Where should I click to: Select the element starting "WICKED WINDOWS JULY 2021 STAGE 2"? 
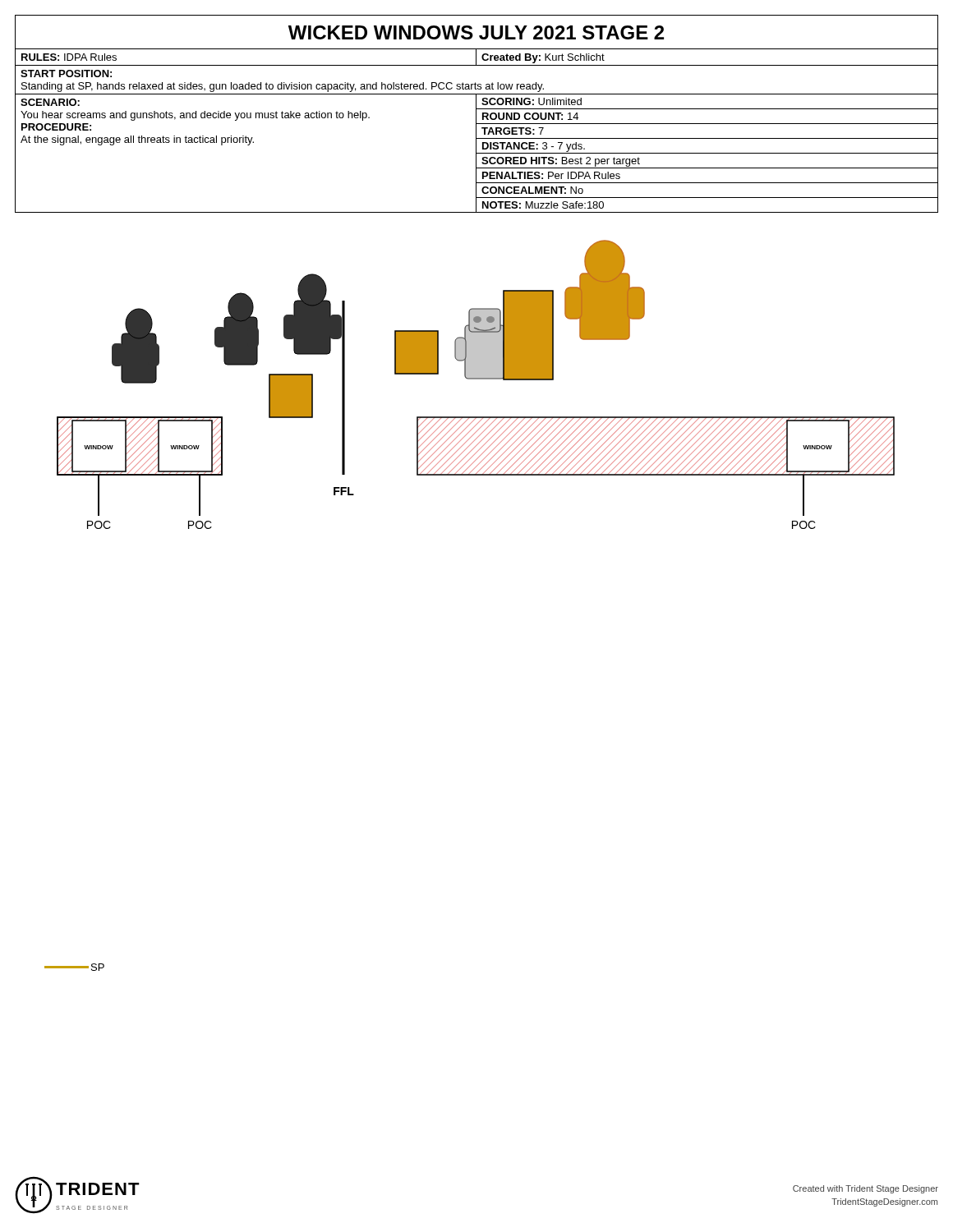(x=476, y=32)
